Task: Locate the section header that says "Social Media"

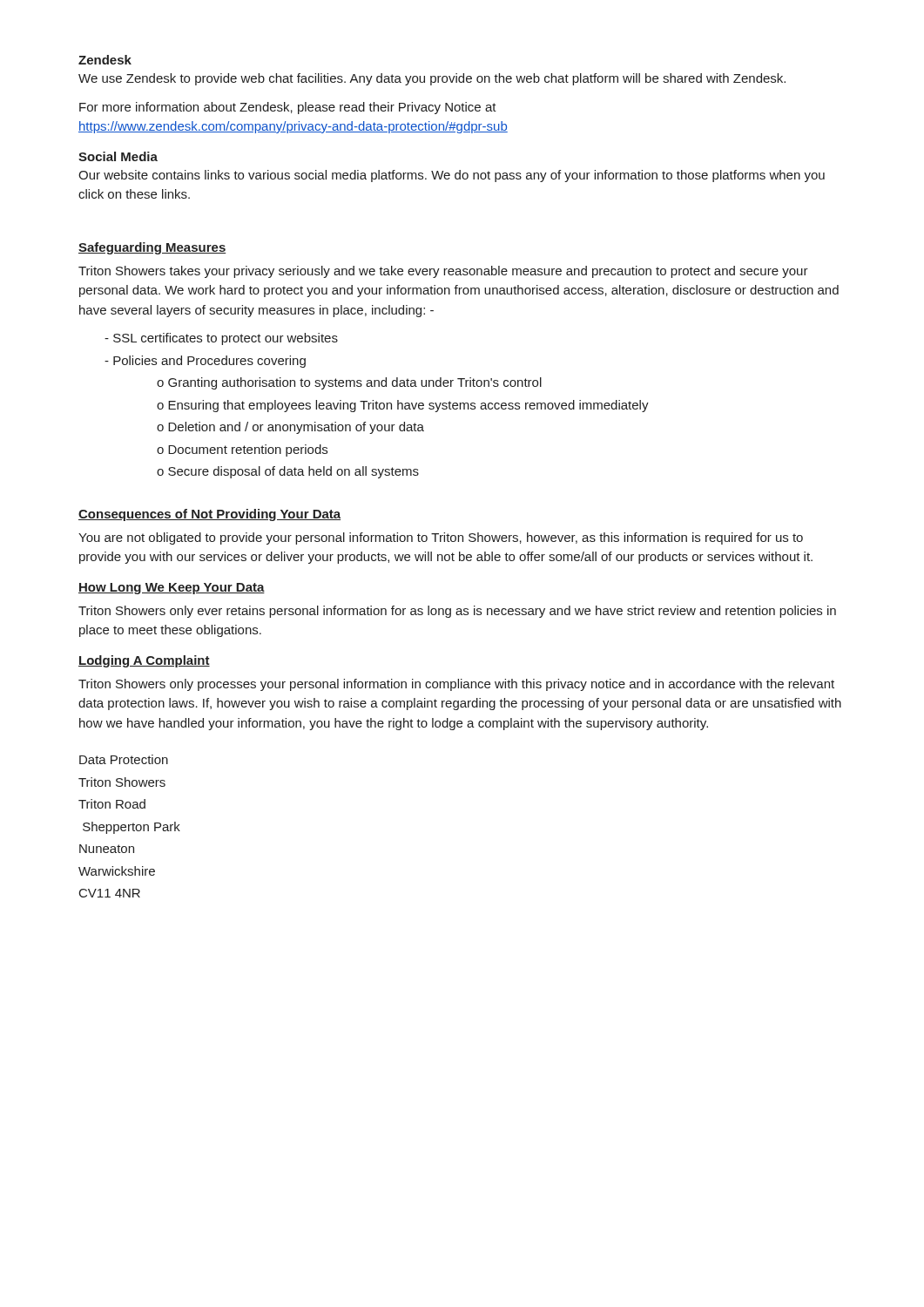Action: [x=118, y=156]
